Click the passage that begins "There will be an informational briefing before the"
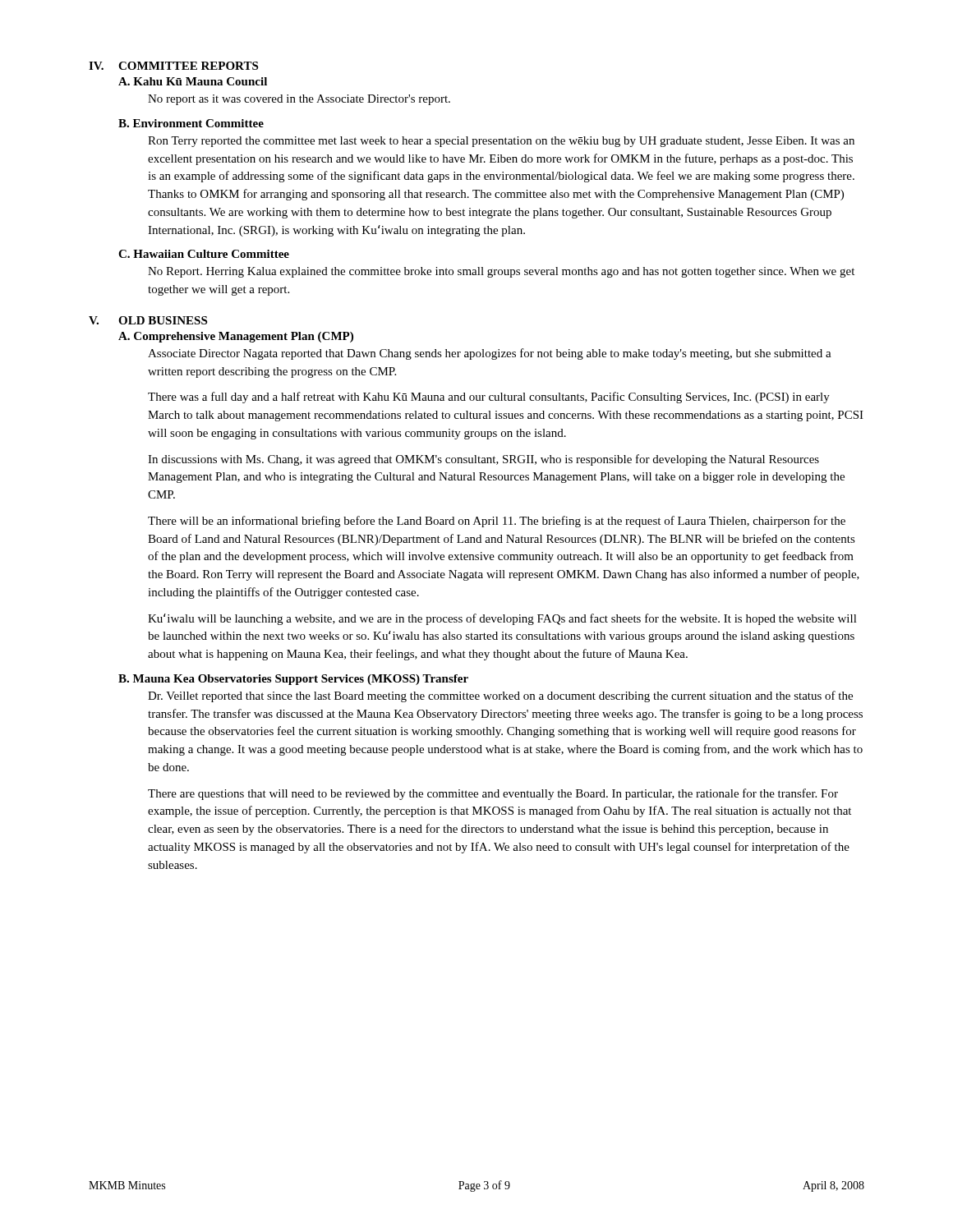Screen dimensions: 1232x953 click(x=506, y=557)
